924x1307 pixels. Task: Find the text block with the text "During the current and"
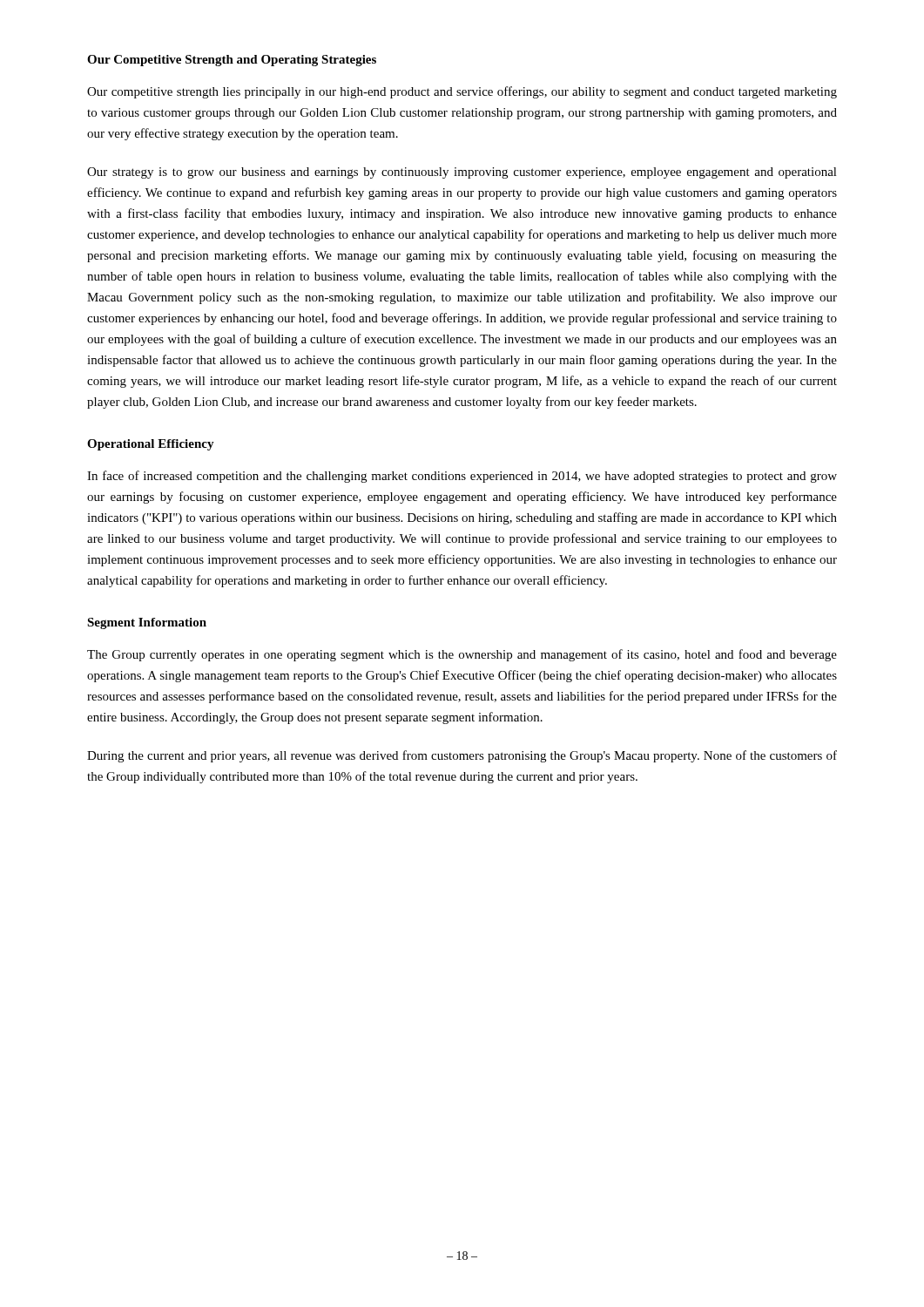point(462,766)
